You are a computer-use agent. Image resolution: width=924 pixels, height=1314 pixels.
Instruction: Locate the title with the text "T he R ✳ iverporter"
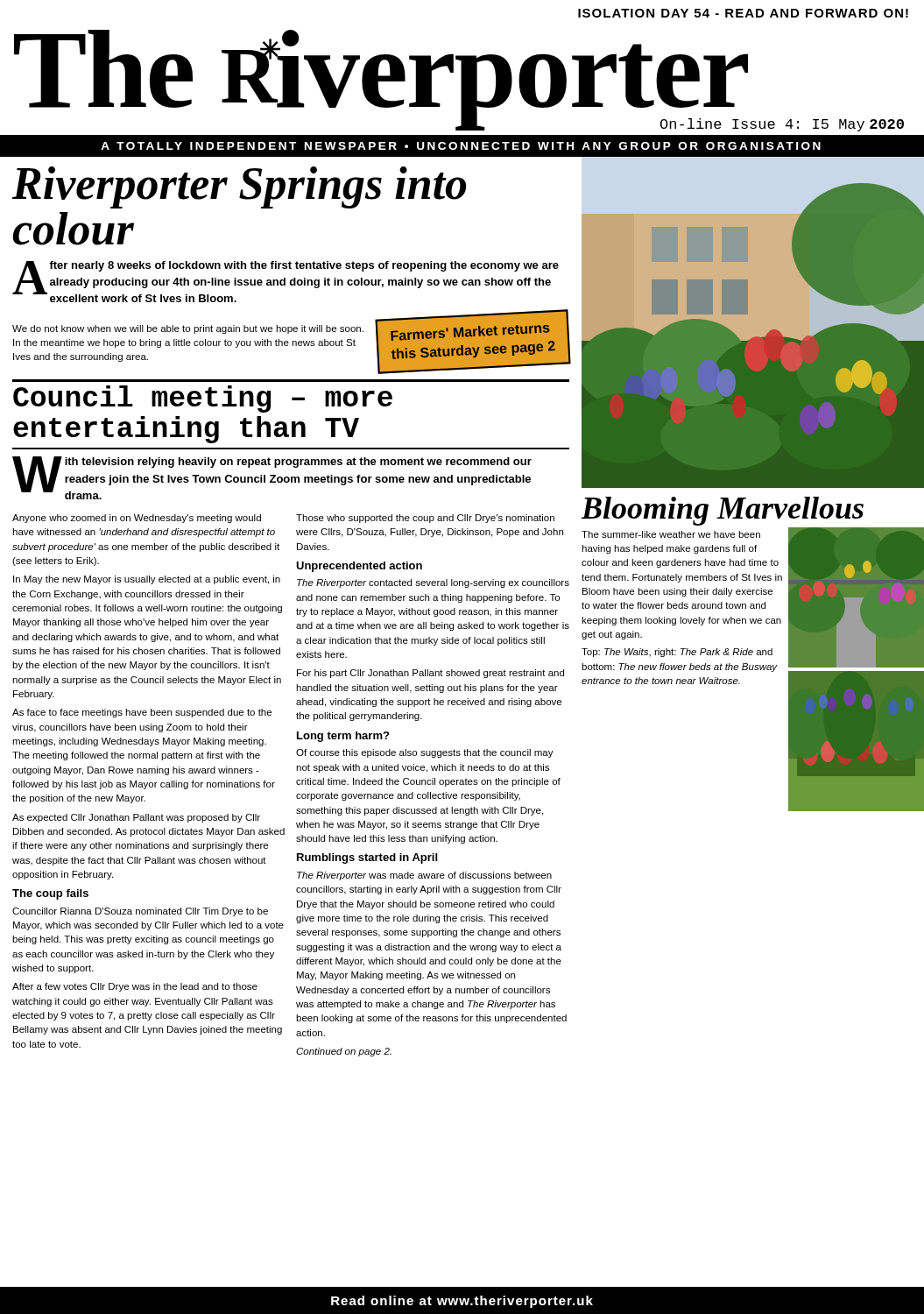[462, 69]
